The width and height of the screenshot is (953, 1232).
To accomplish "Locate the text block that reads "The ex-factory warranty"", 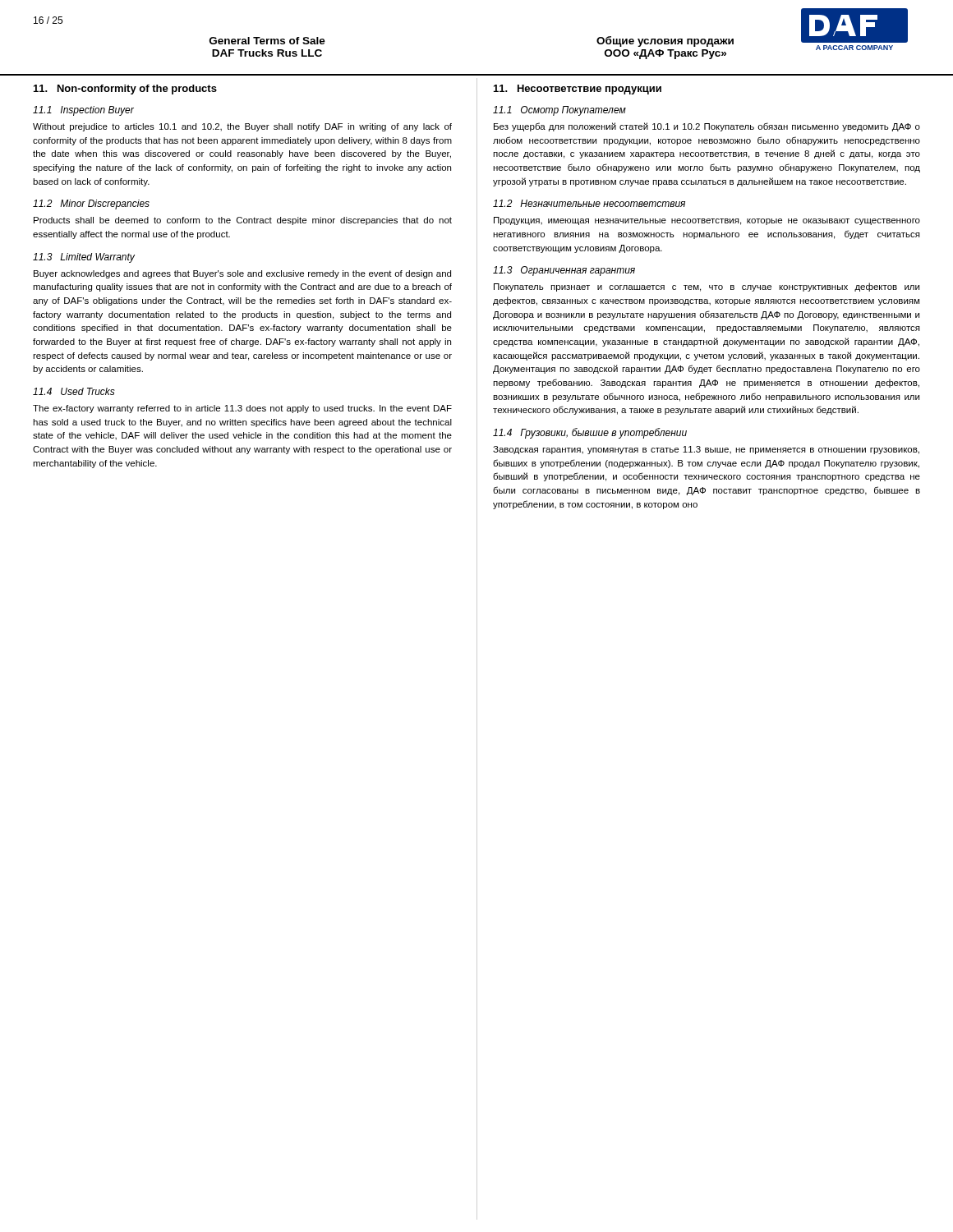I will [x=242, y=436].
